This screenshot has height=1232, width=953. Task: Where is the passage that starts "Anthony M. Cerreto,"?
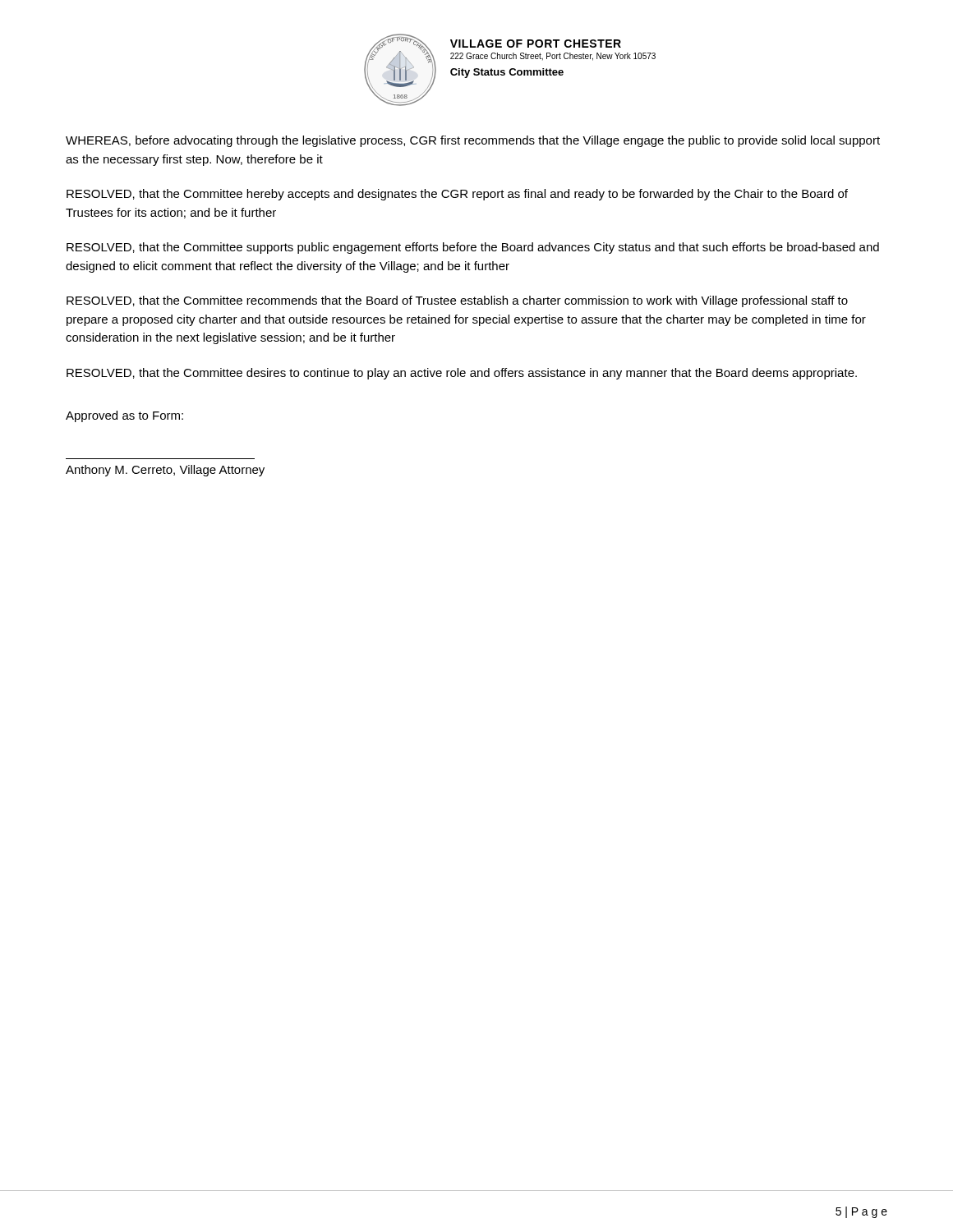click(165, 469)
